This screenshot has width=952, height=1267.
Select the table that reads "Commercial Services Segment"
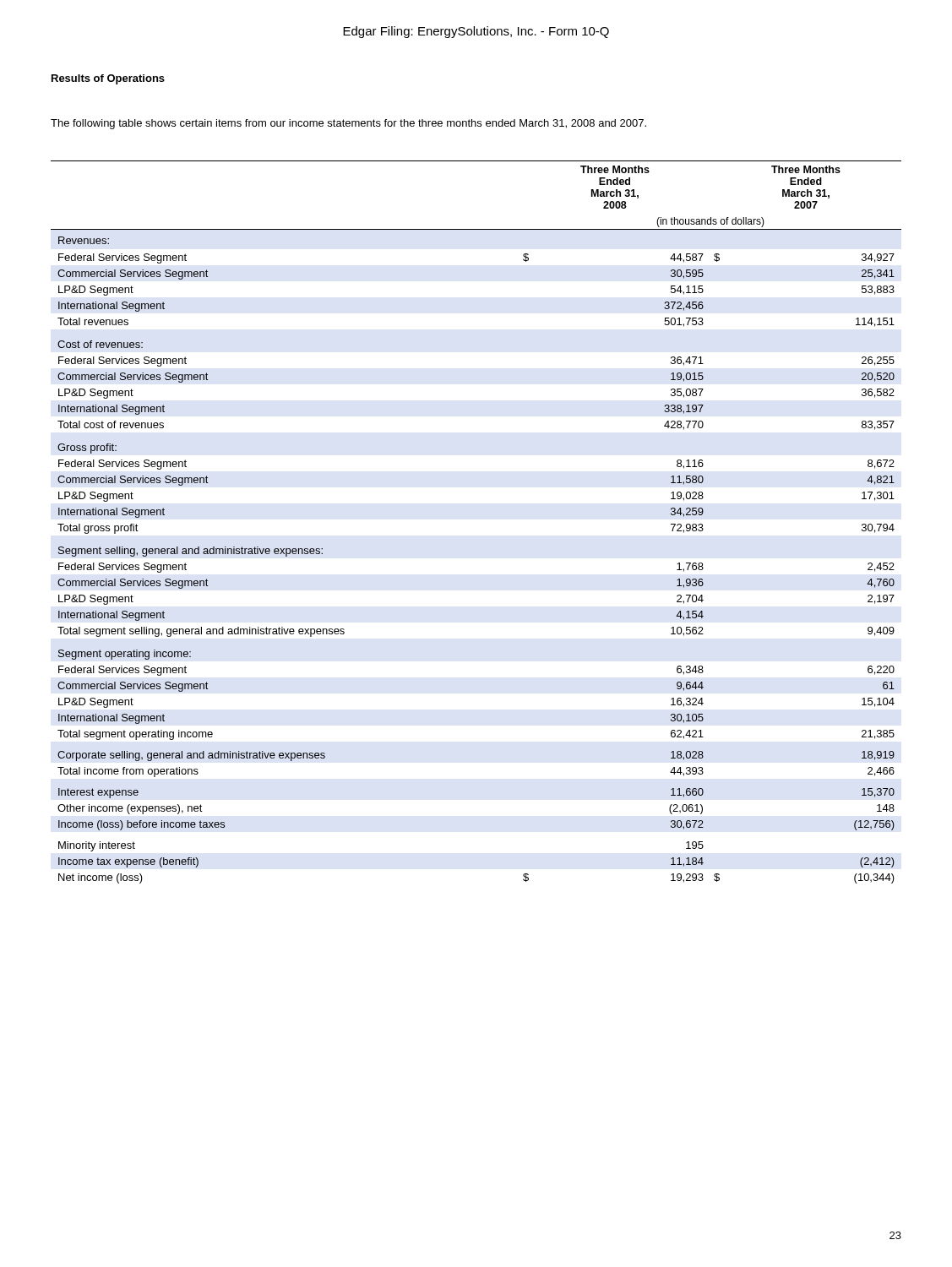476,518
